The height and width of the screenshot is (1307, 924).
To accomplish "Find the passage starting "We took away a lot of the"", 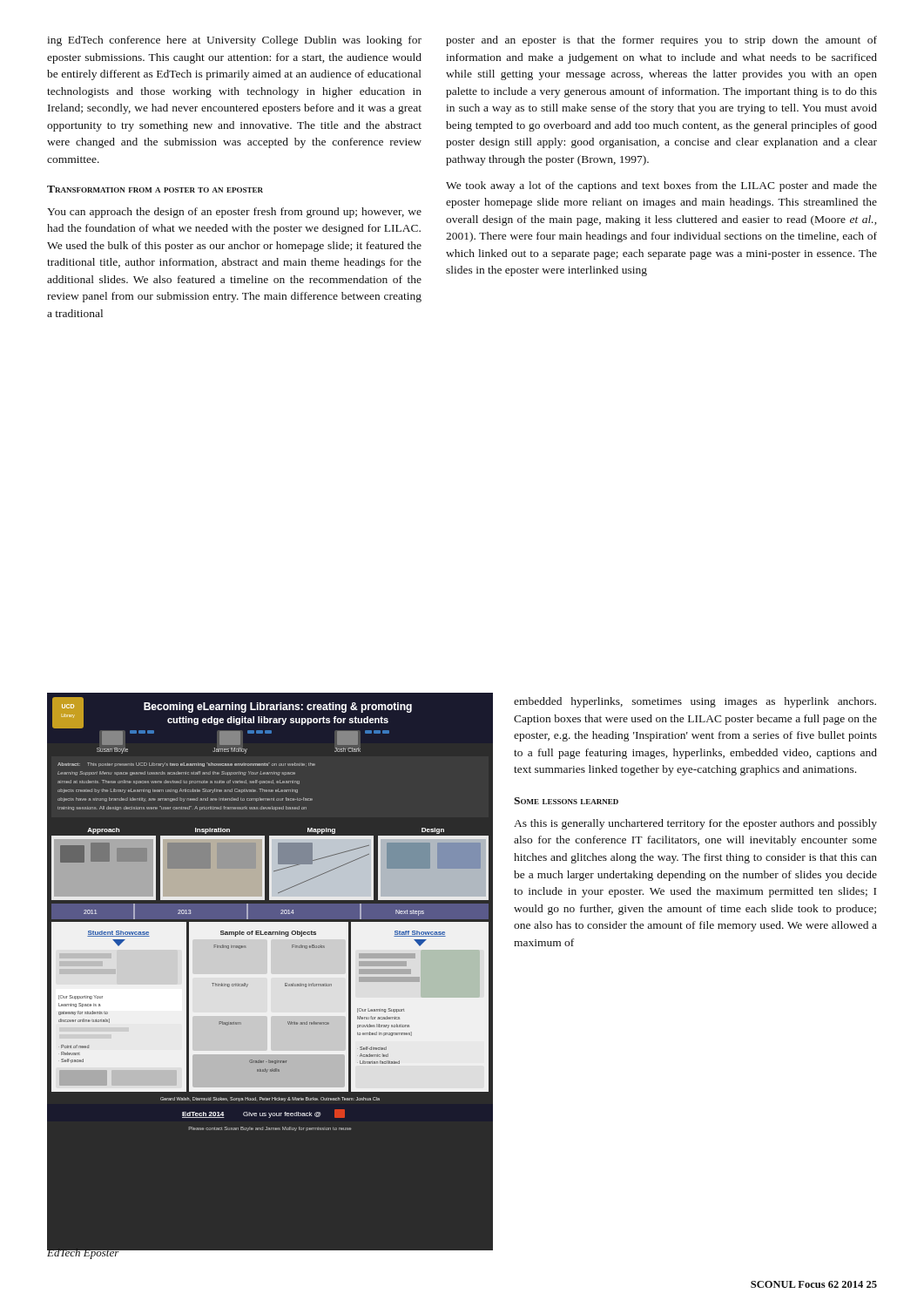I will tap(661, 228).
